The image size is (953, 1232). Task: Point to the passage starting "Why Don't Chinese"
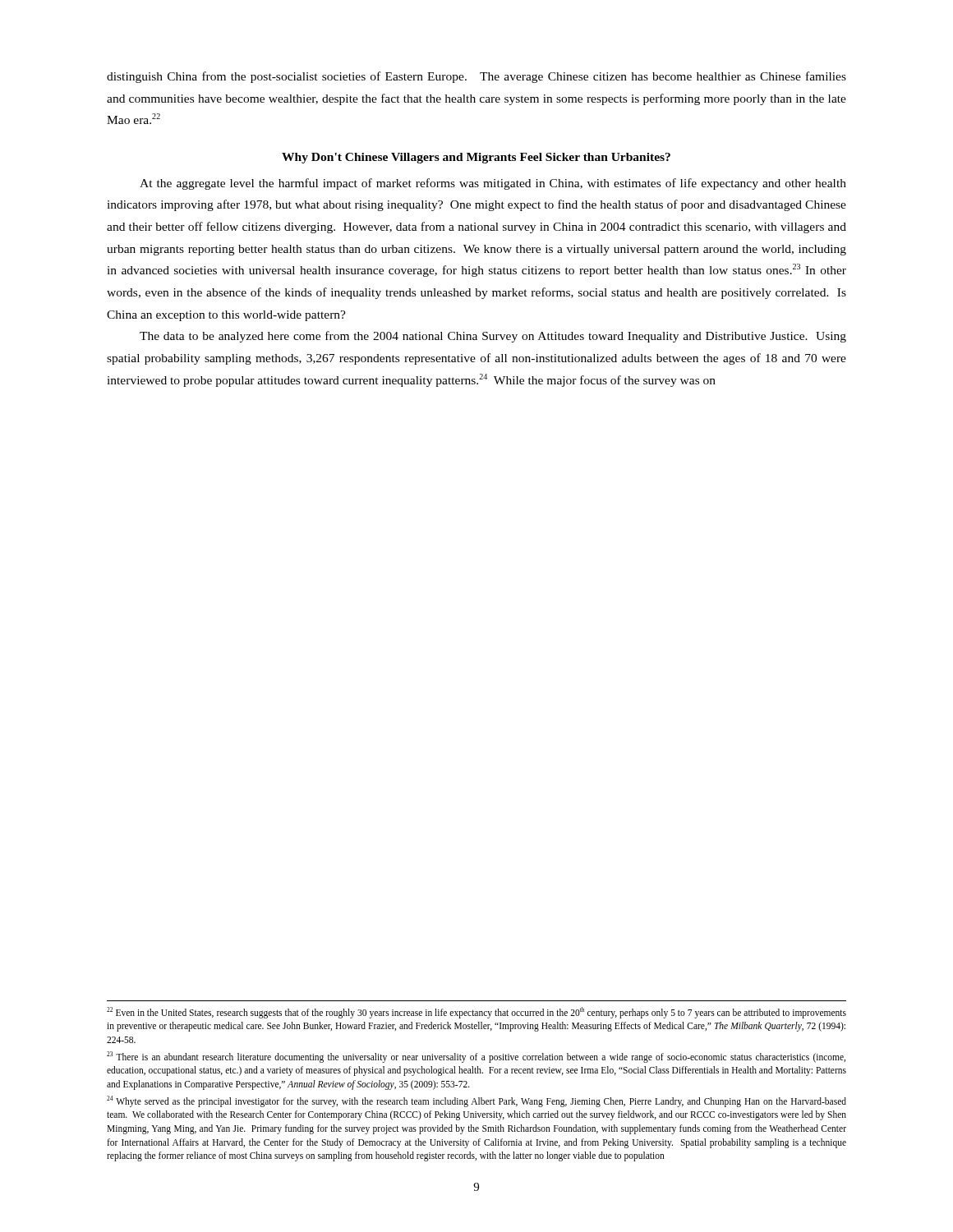tap(476, 157)
